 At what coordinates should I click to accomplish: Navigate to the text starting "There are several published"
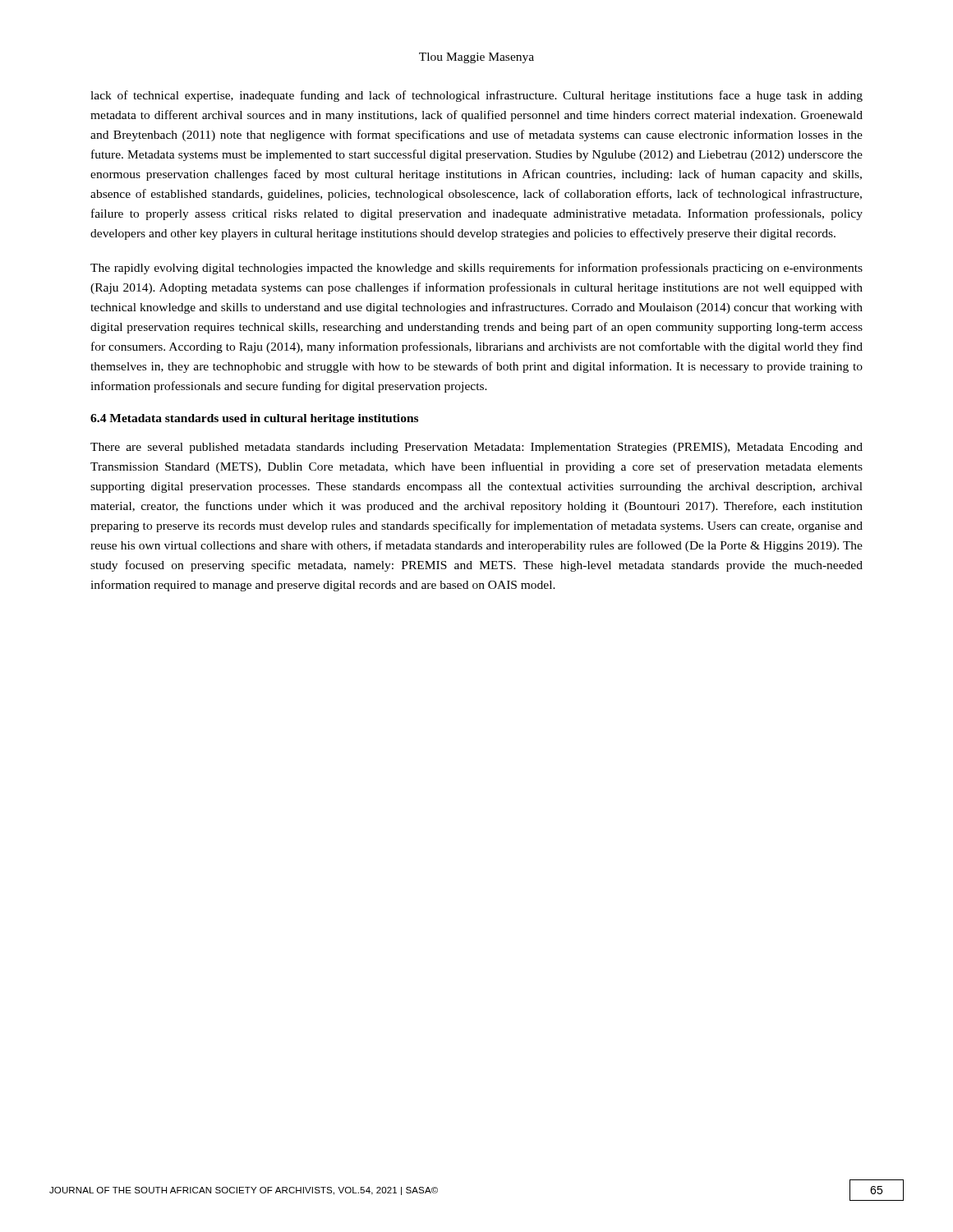(476, 516)
